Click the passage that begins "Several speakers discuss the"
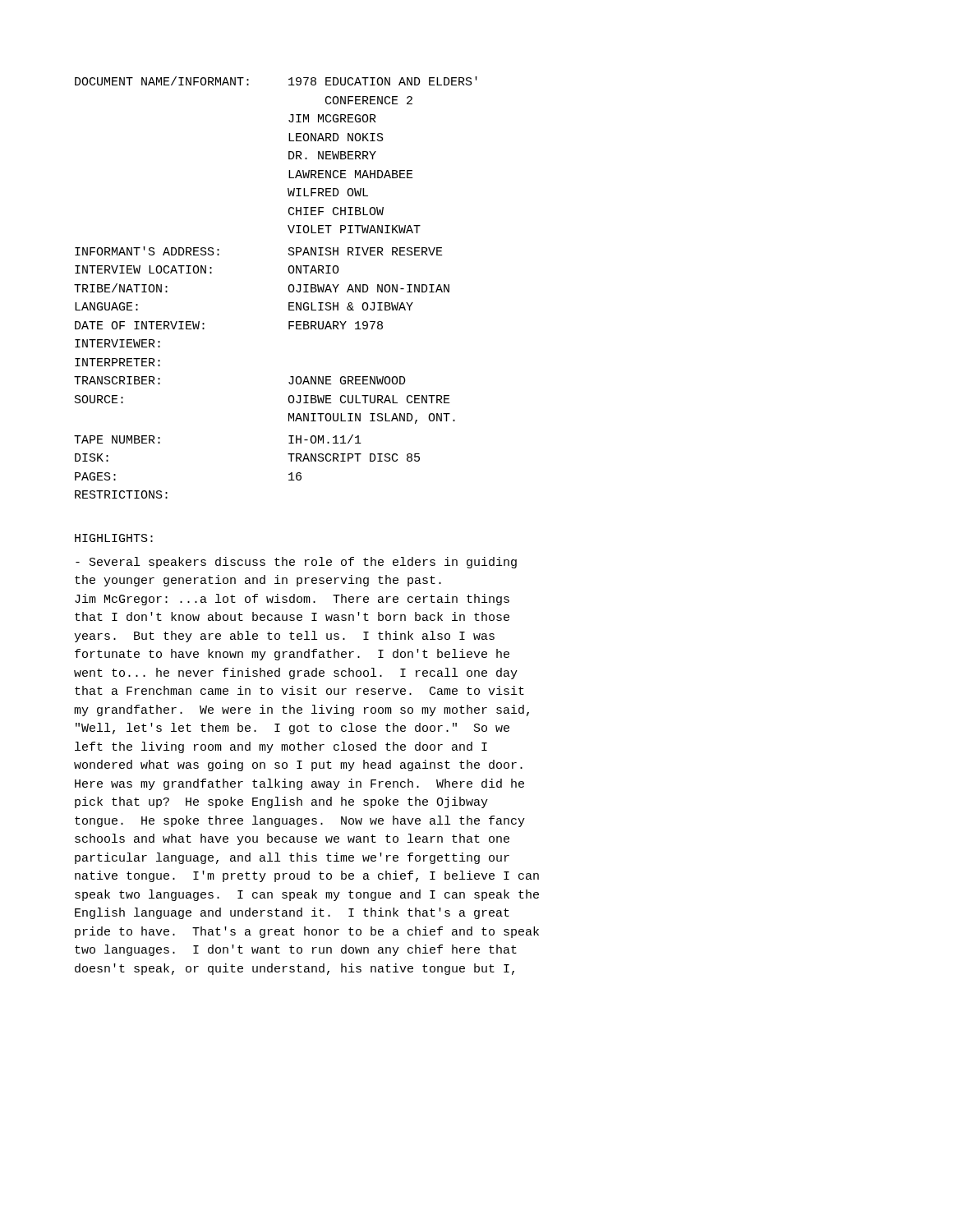 (476, 767)
